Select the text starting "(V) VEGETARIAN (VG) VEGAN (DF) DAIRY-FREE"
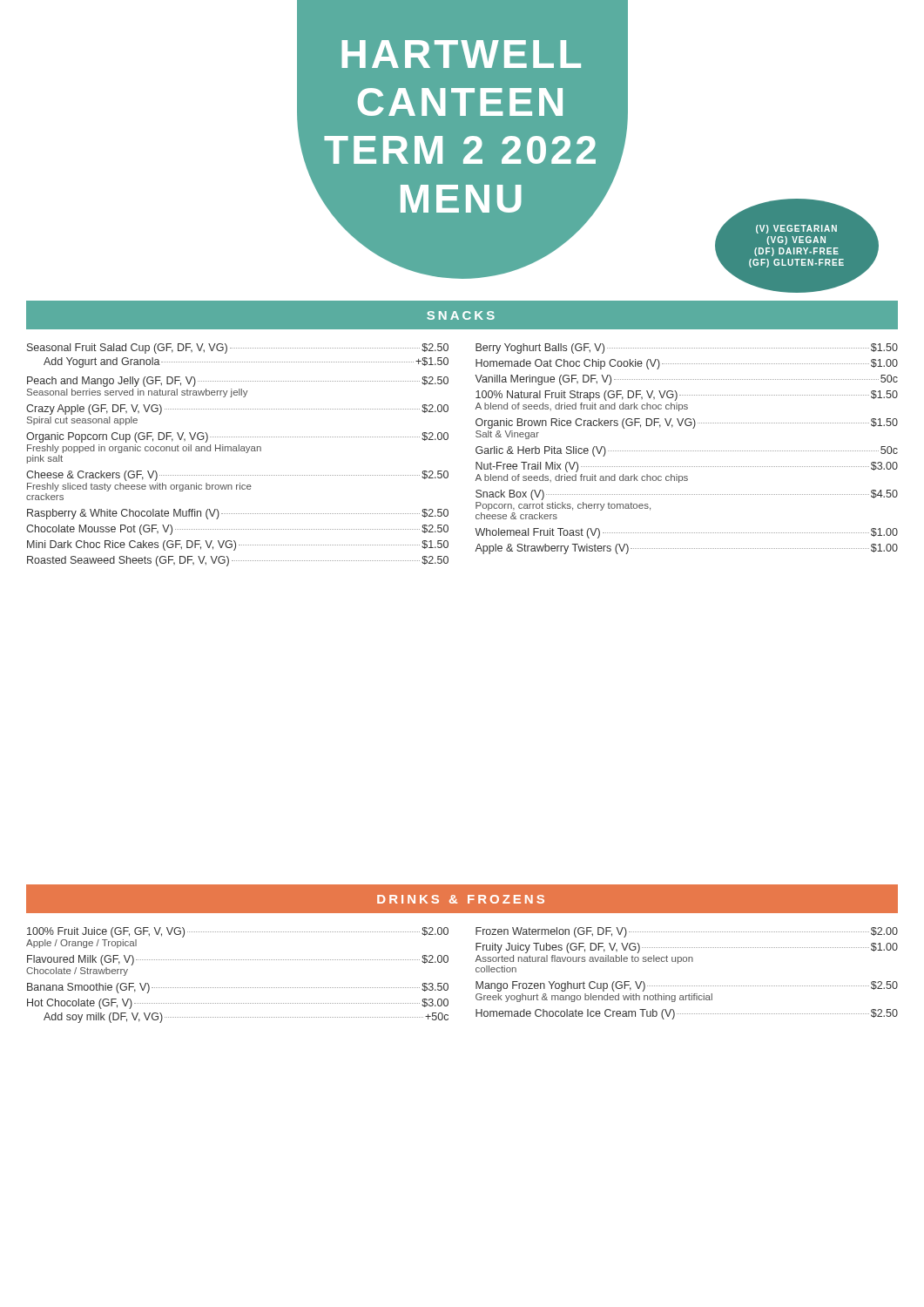Image resolution: width=924 pixels, height=1307 pixels. pyautogui.click(x=797, y=246)
